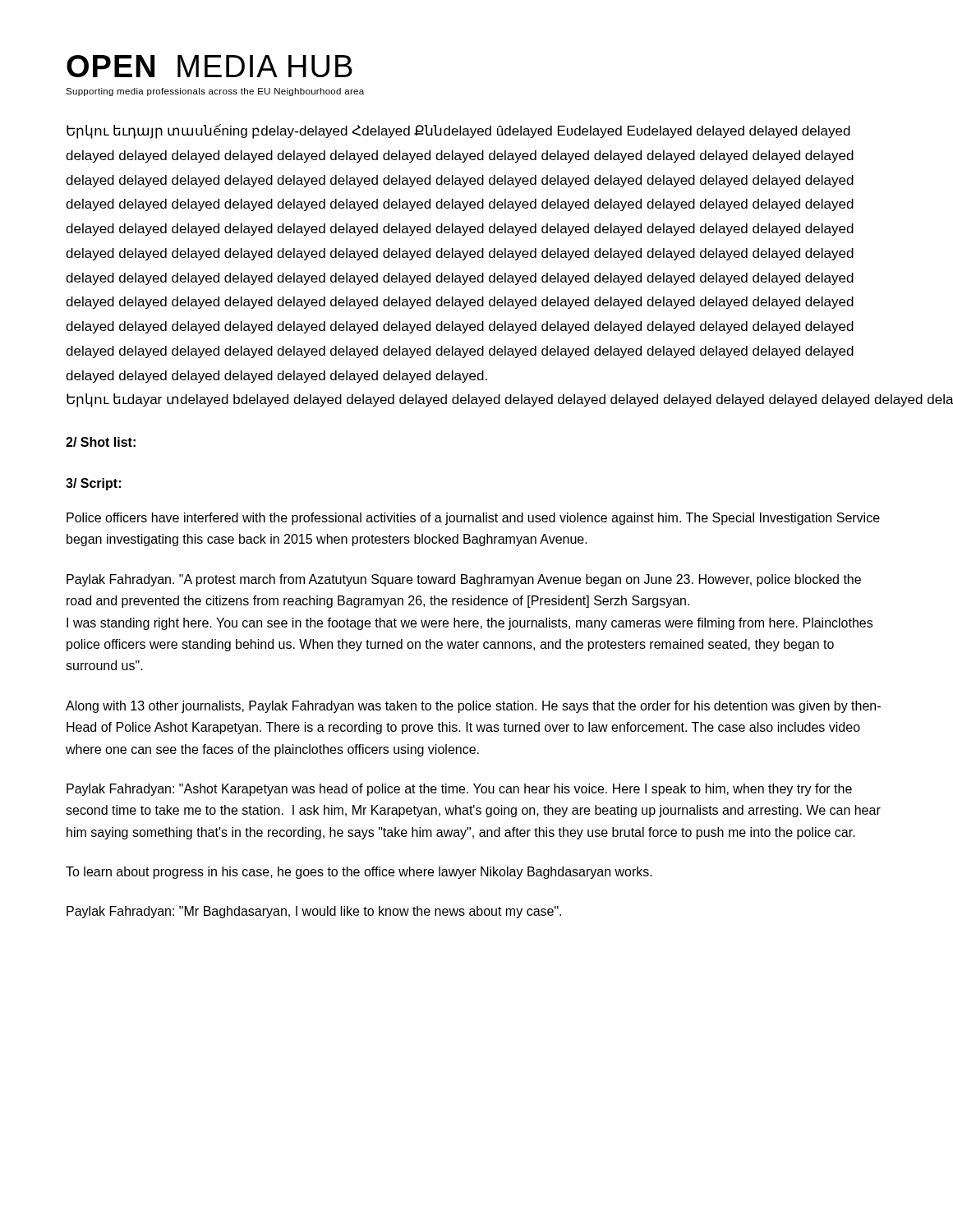Locate the text "3/ Script:"
Viewport: 953px width, 1232px height.
click(94, 483)
